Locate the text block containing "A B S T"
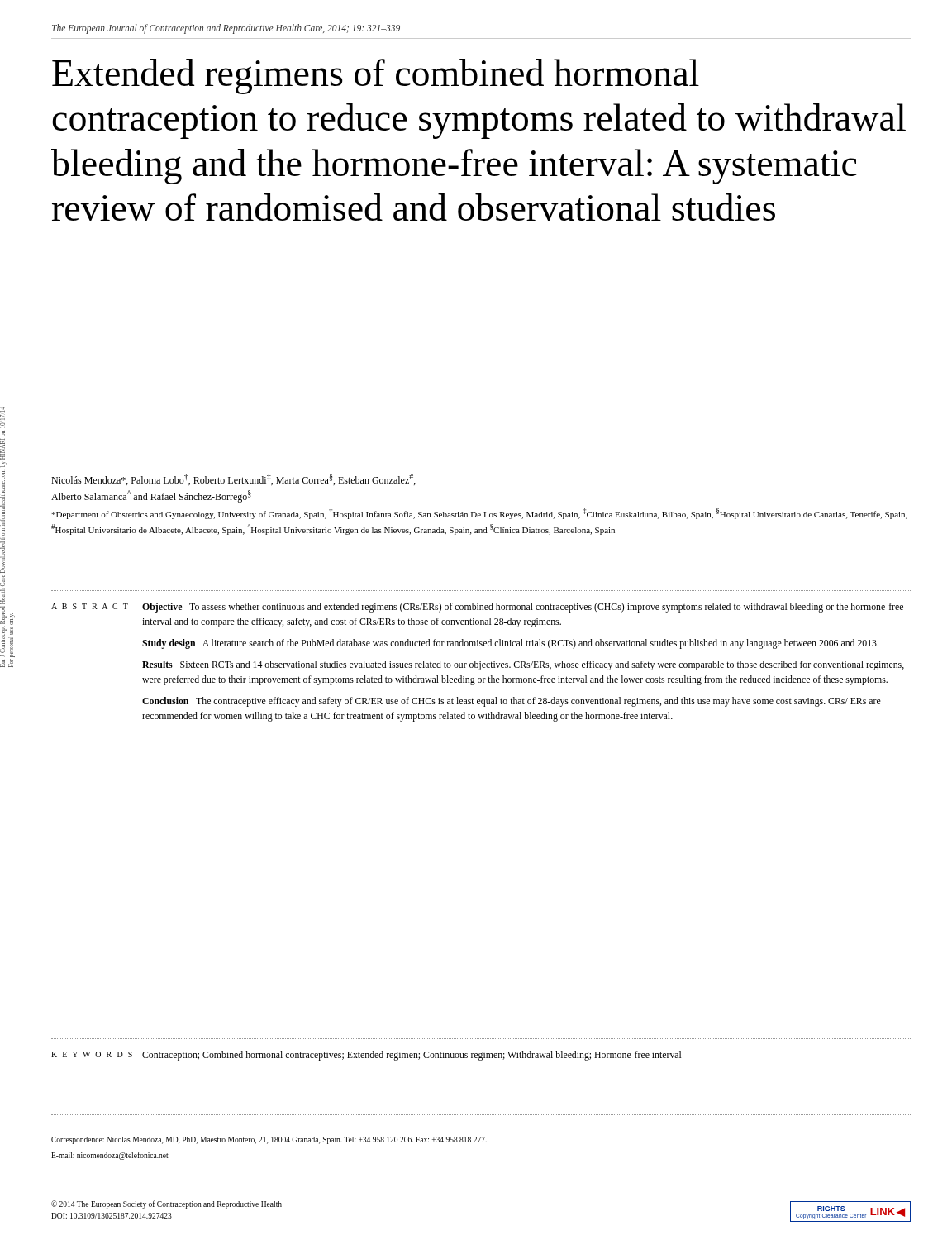 click(481, 662)
